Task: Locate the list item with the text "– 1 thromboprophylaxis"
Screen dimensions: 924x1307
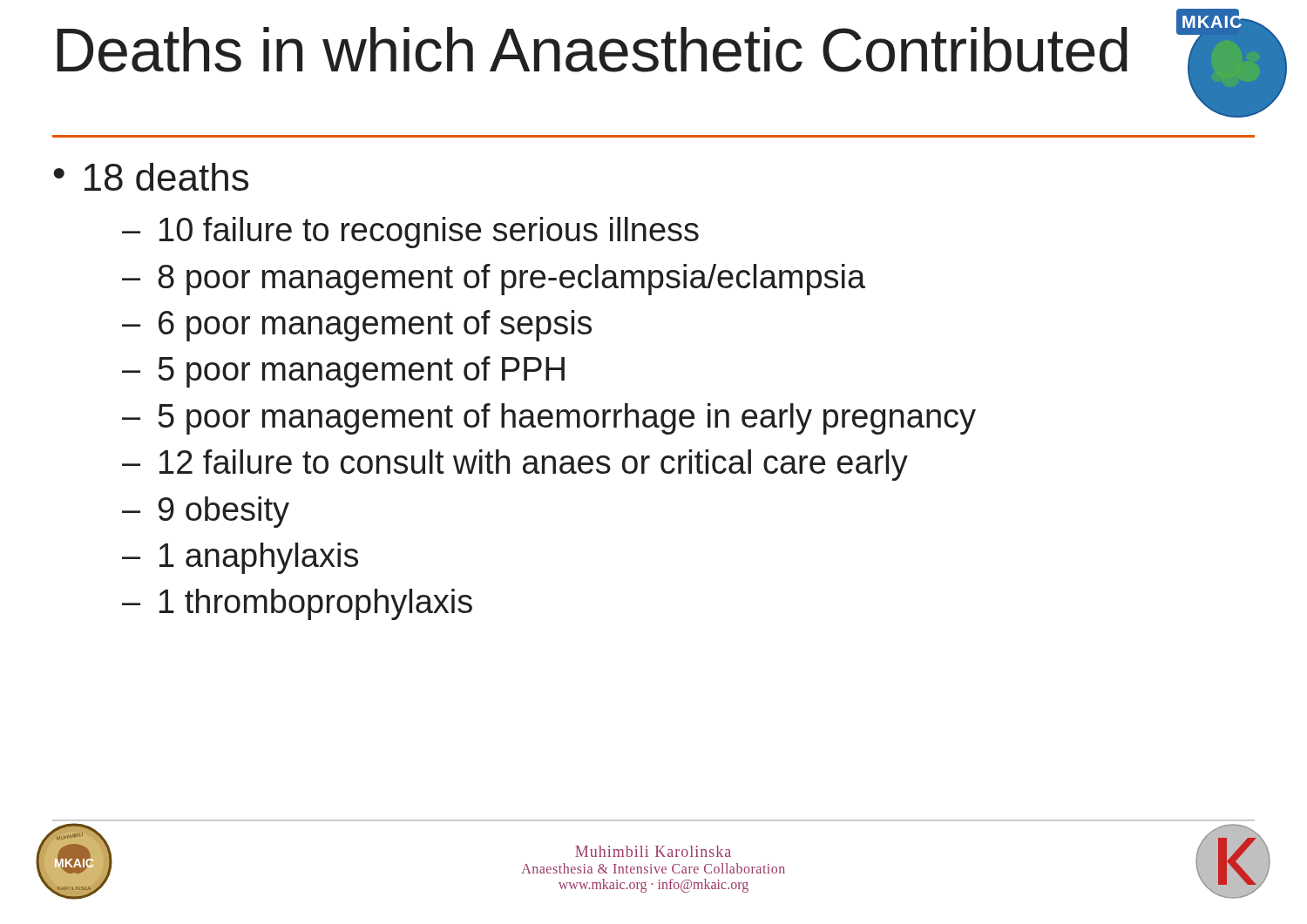Action: tap(298, 603)
